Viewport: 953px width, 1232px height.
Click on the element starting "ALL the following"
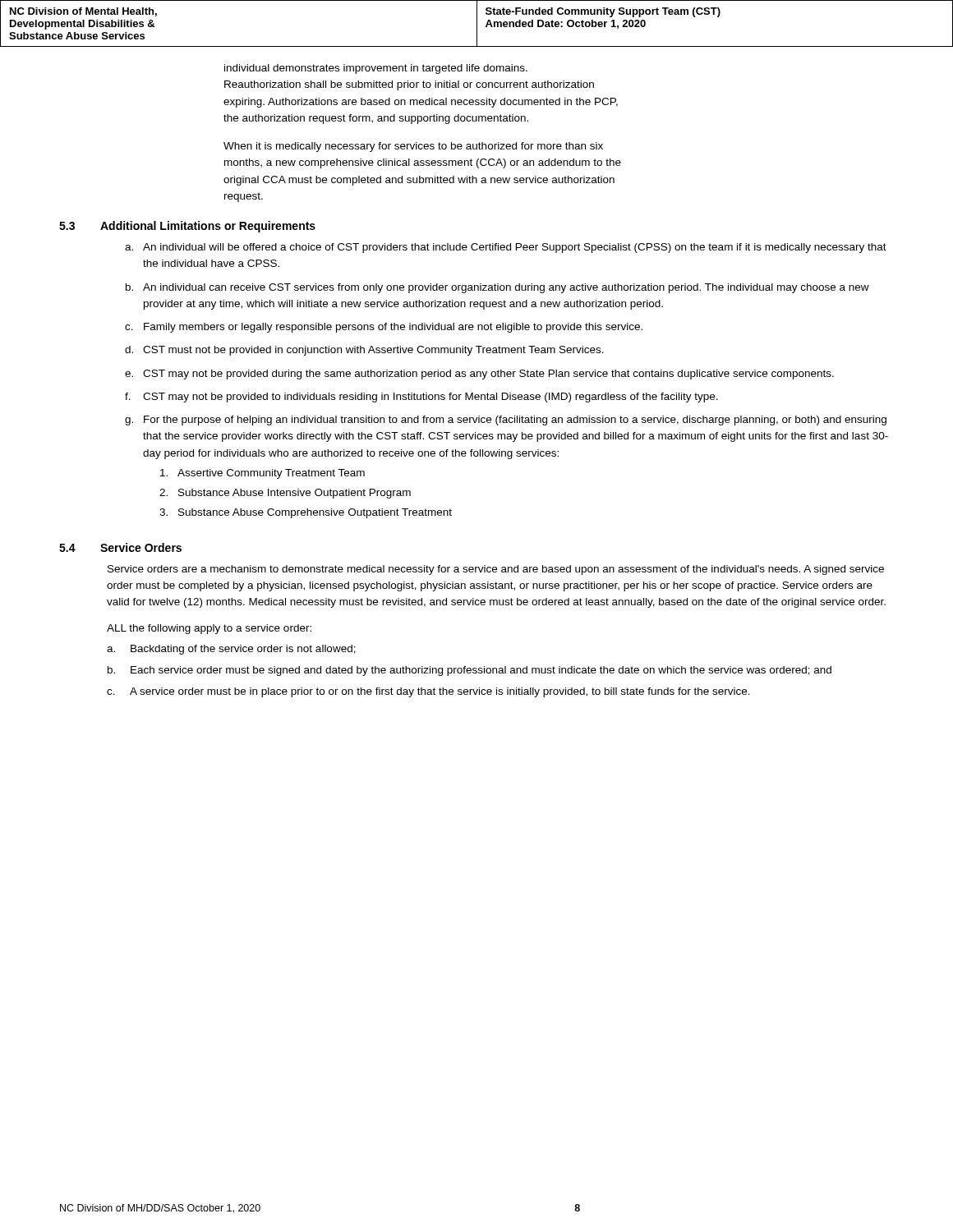210,628
